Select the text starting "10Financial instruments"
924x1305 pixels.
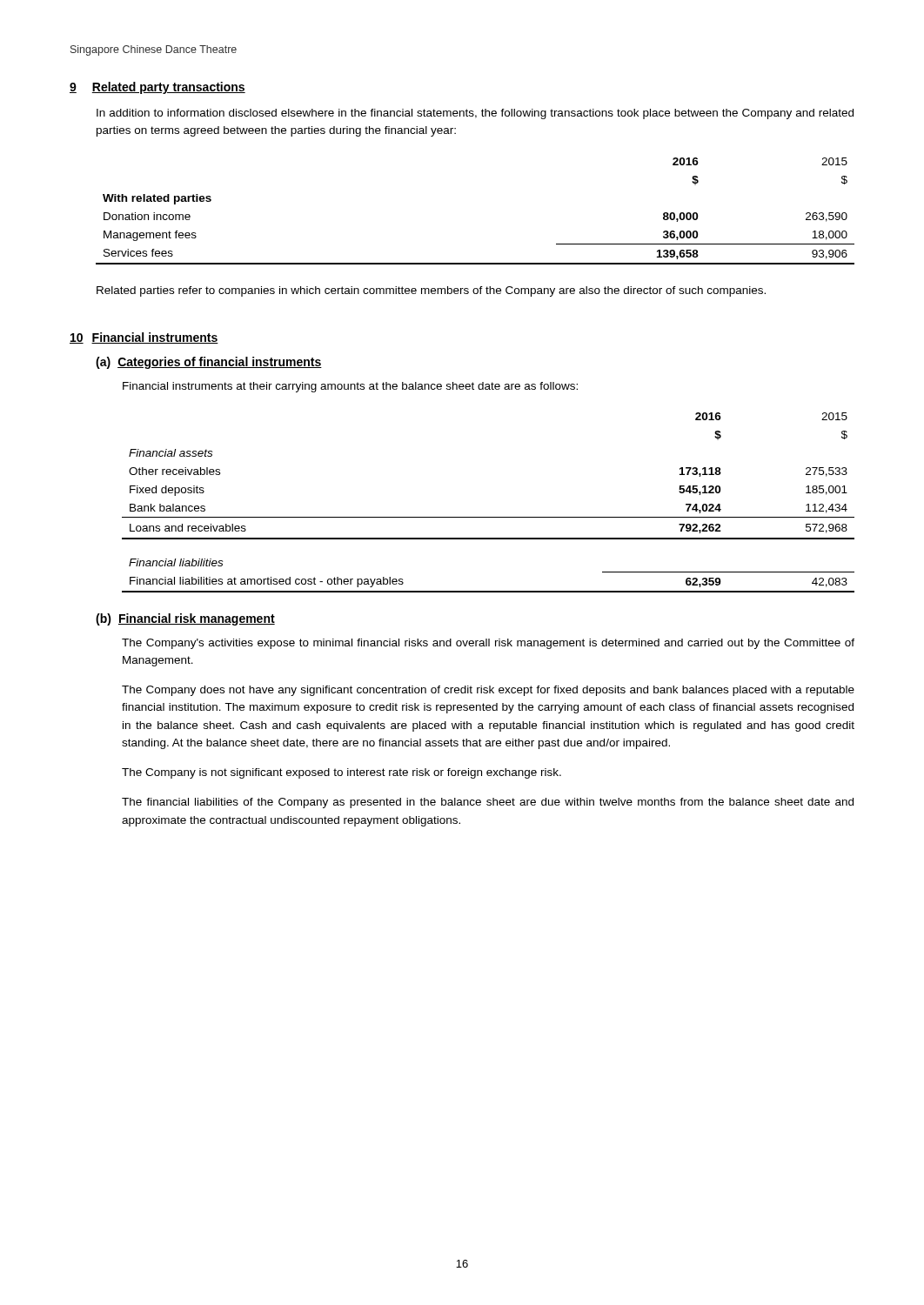[x=144, y=337]
